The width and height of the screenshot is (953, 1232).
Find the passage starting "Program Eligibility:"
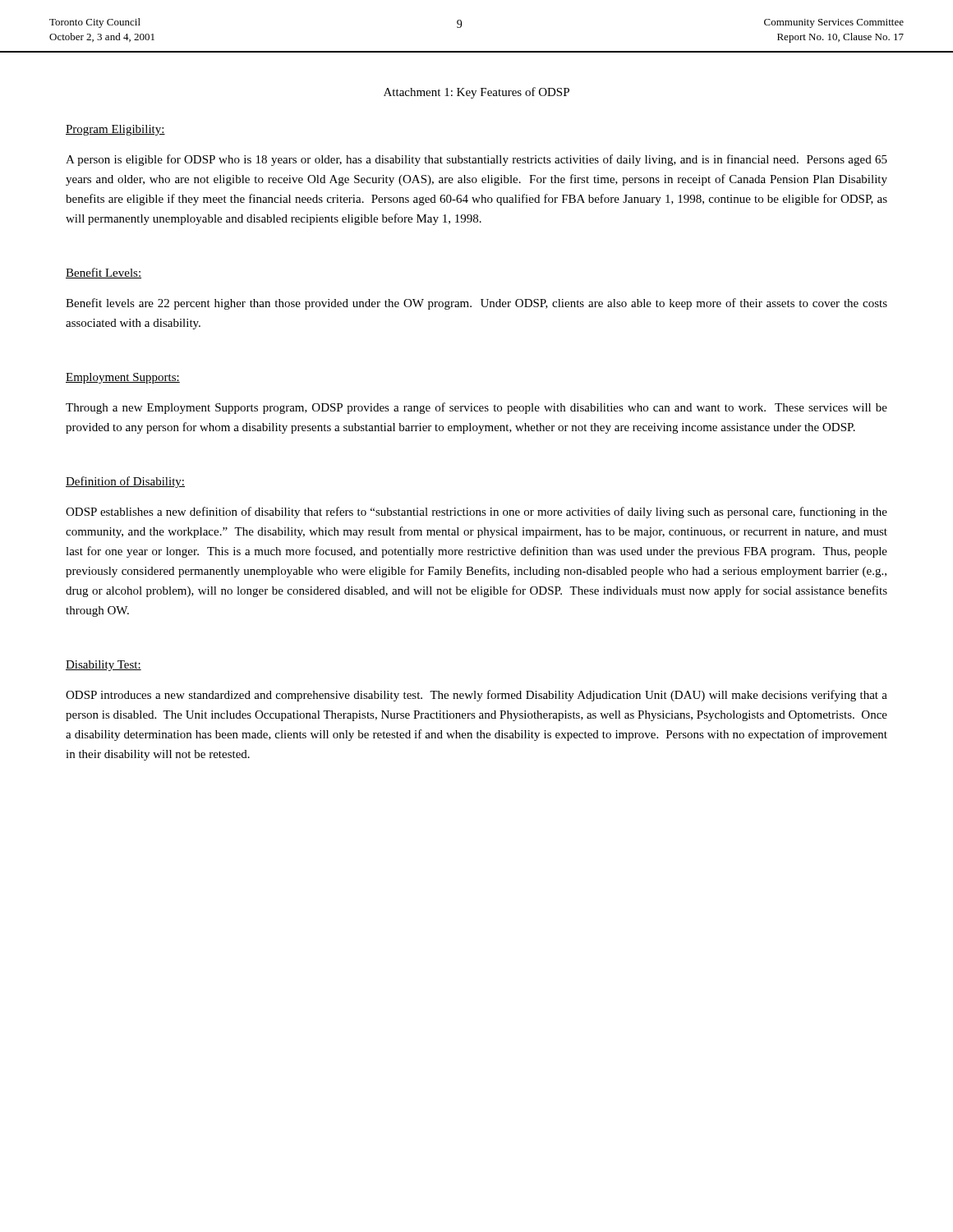115,129
